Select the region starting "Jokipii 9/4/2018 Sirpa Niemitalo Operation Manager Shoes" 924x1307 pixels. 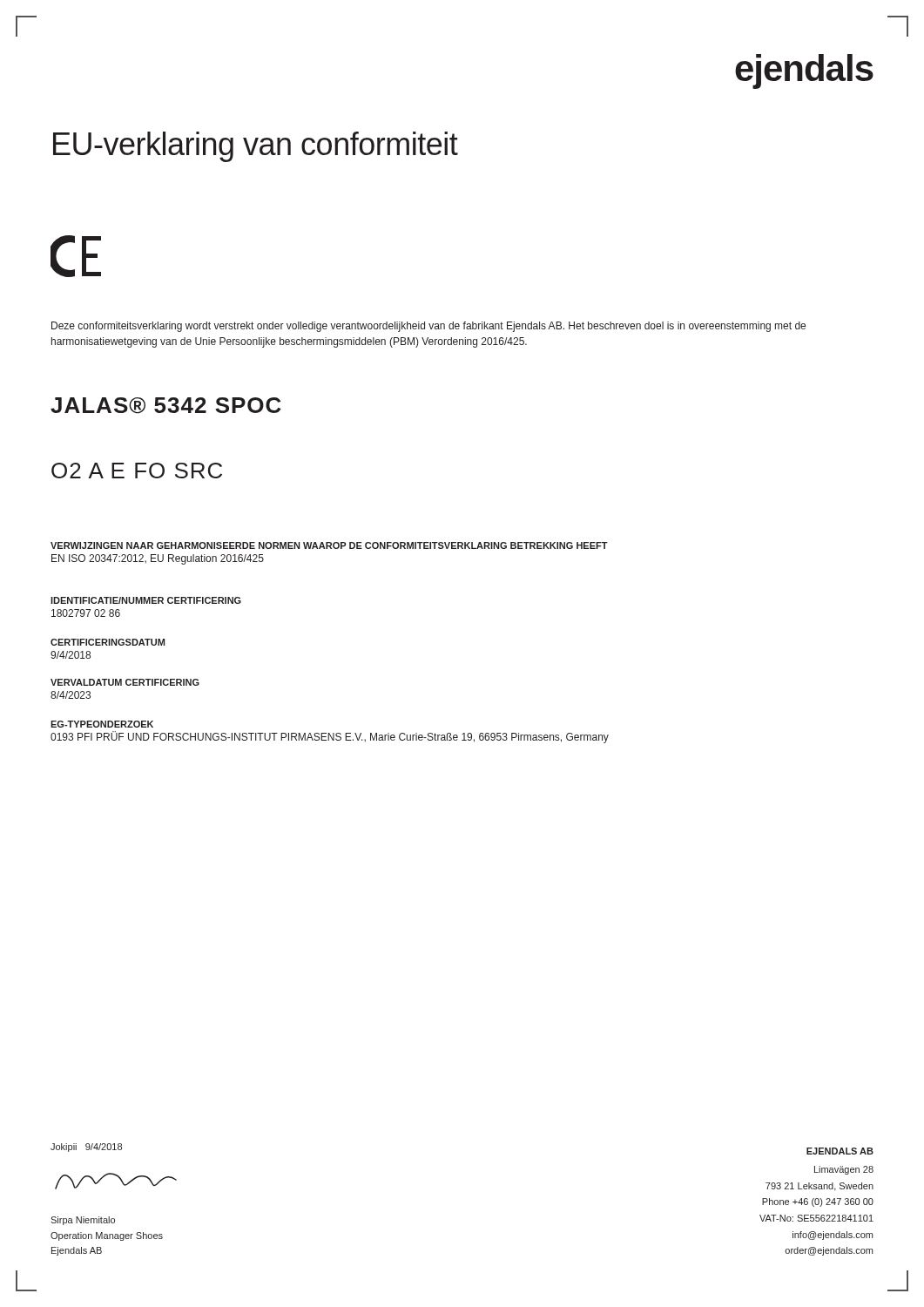(86, 1148)
